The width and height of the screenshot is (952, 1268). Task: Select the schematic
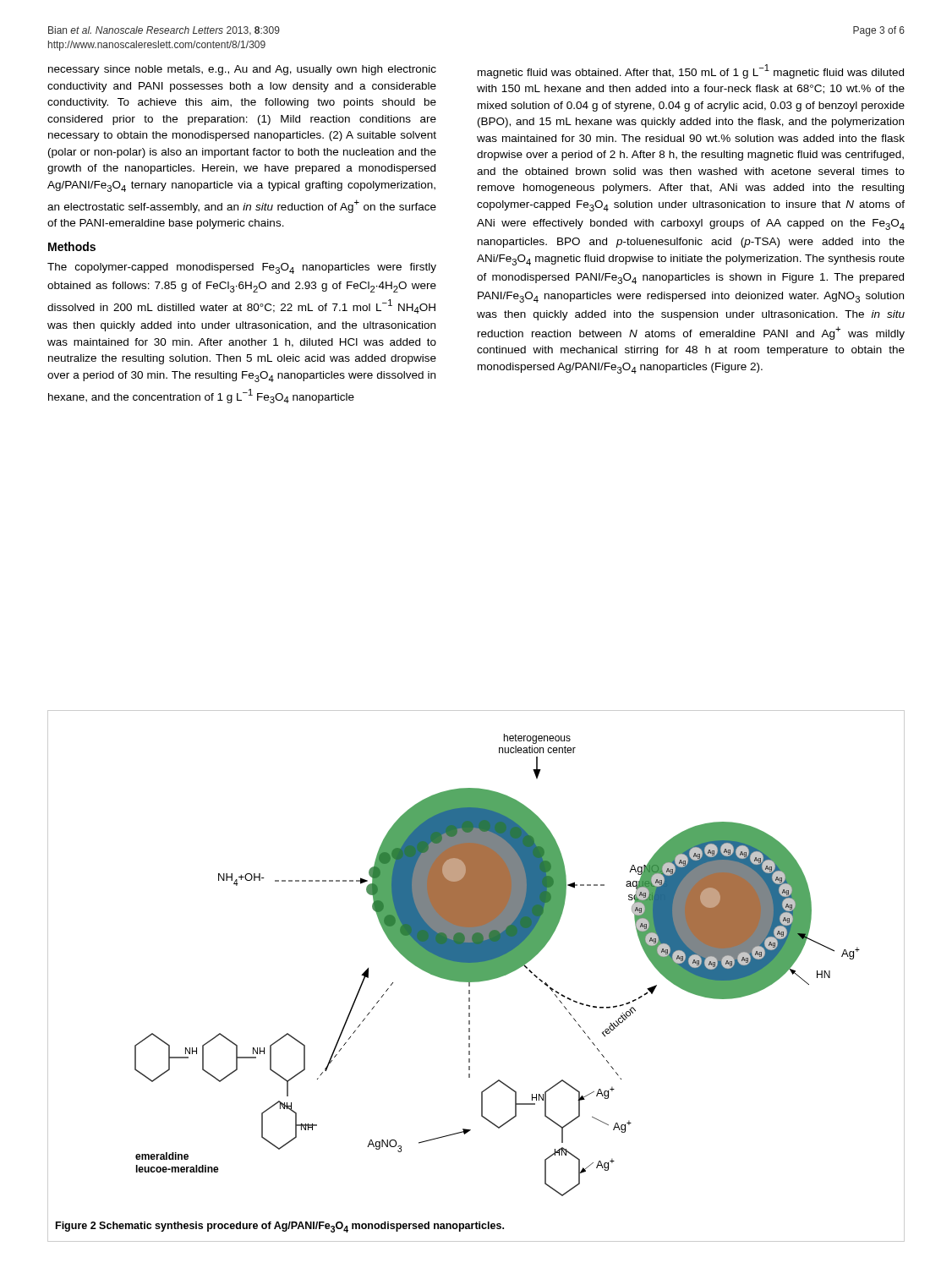[476, 965]
